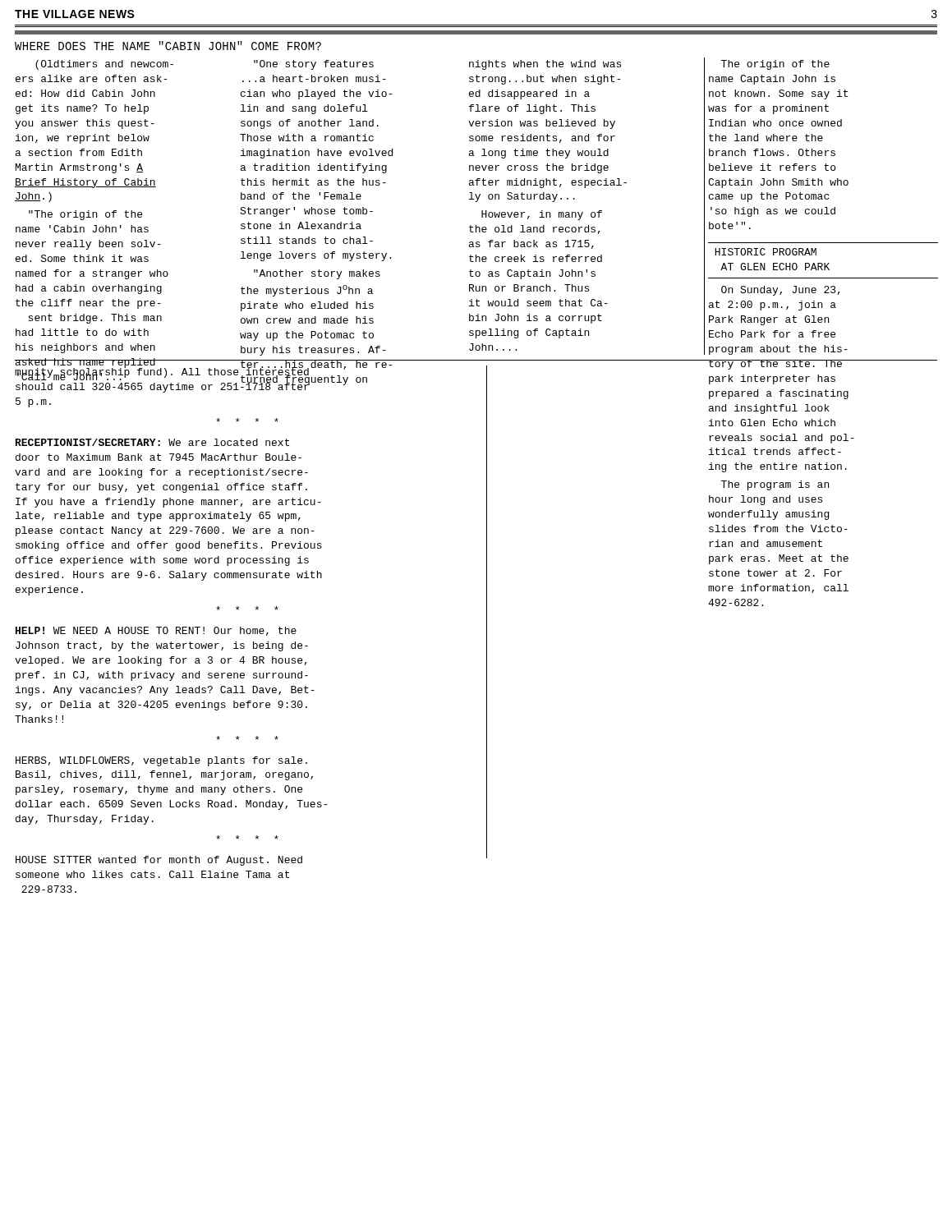Find the element starting "On Sunday, June 23, at"
This screenshot has width=952, height=1232.
coord(823,447)
